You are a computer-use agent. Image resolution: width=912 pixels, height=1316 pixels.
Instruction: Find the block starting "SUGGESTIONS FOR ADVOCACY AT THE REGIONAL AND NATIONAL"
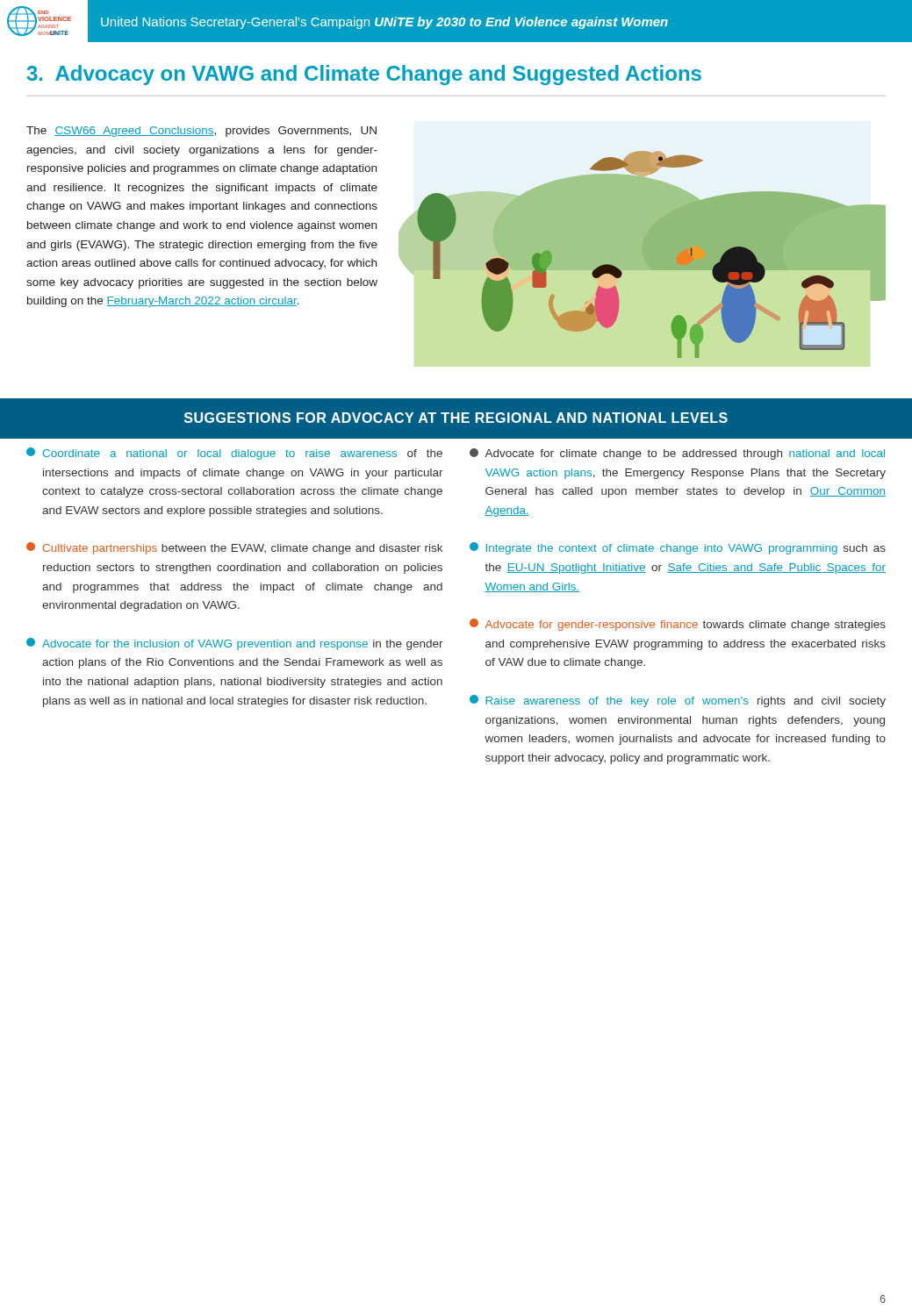(456, 418)
